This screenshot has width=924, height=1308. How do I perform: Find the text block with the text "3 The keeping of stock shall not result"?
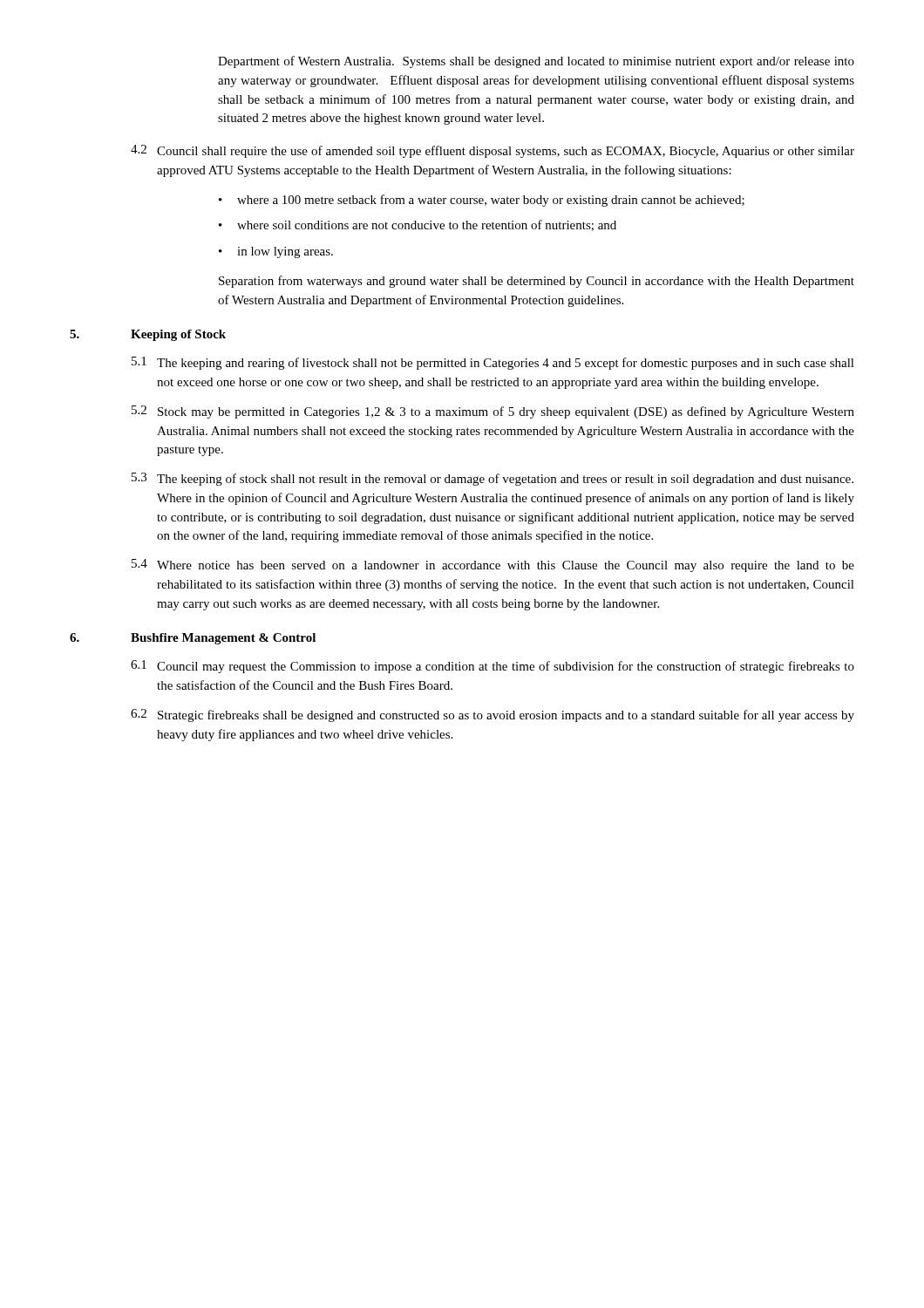(x=462, y=508)
